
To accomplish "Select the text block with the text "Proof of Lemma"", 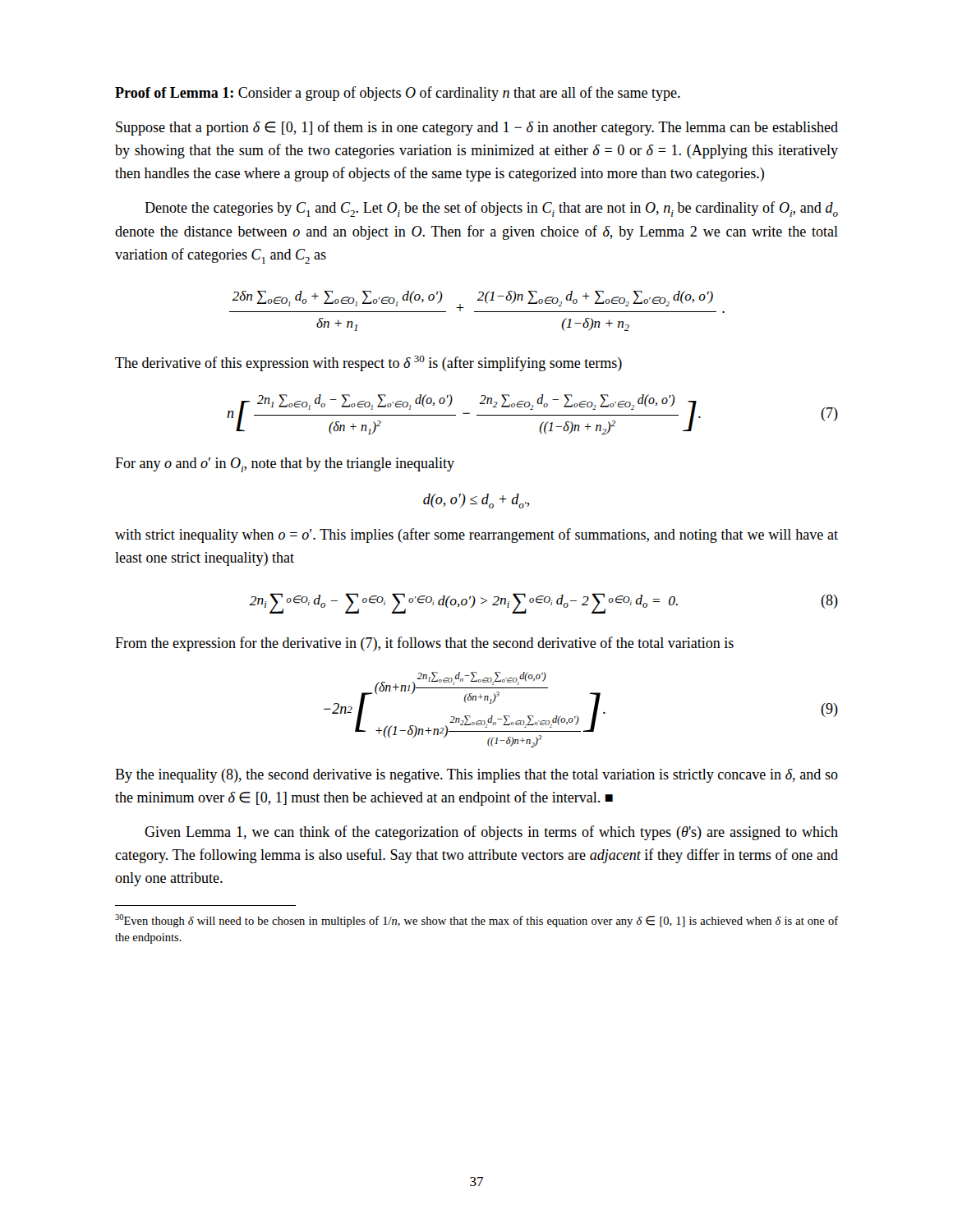I will click(x=476, y=94).
